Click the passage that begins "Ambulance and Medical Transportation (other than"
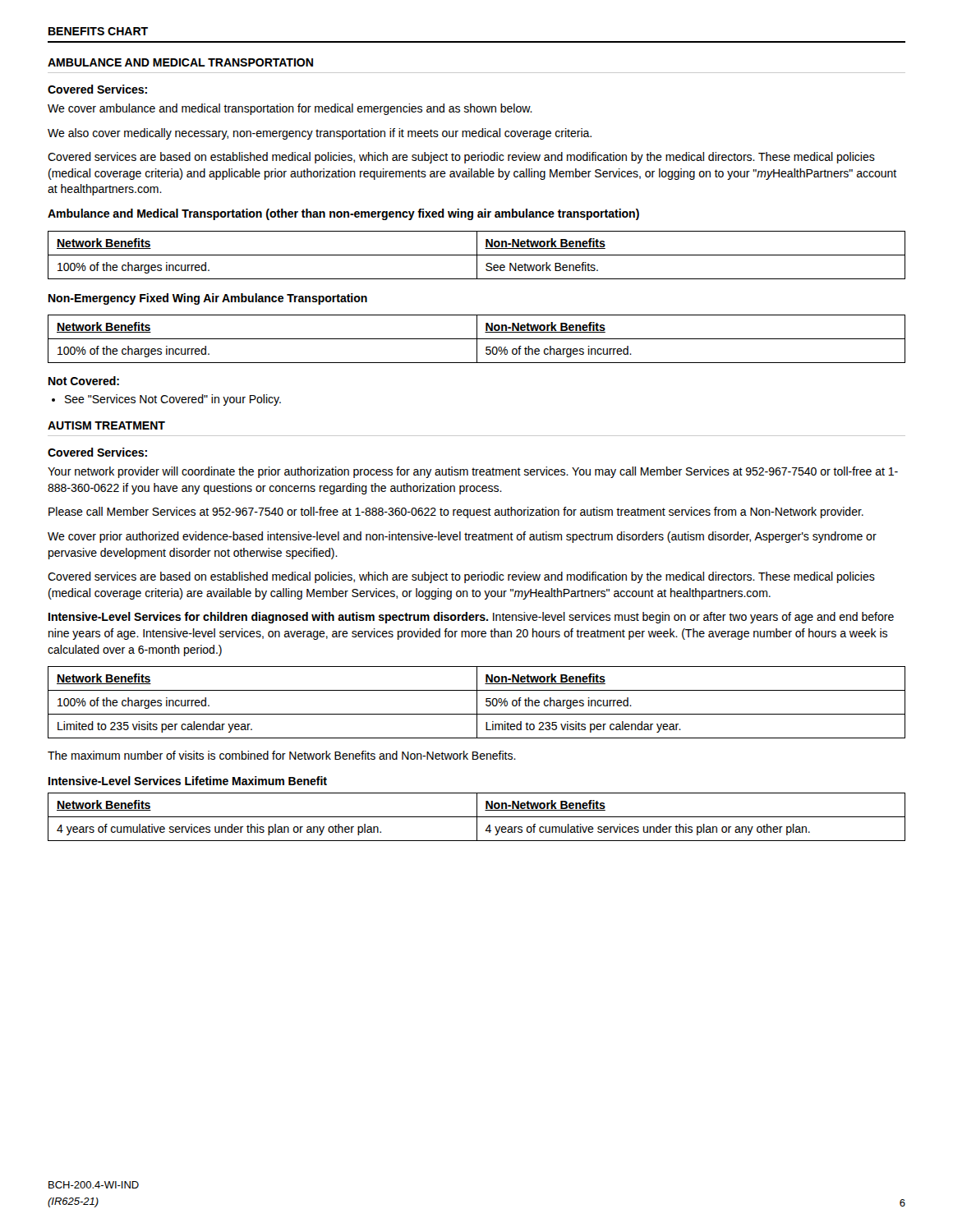 click(x=476, y=214)
